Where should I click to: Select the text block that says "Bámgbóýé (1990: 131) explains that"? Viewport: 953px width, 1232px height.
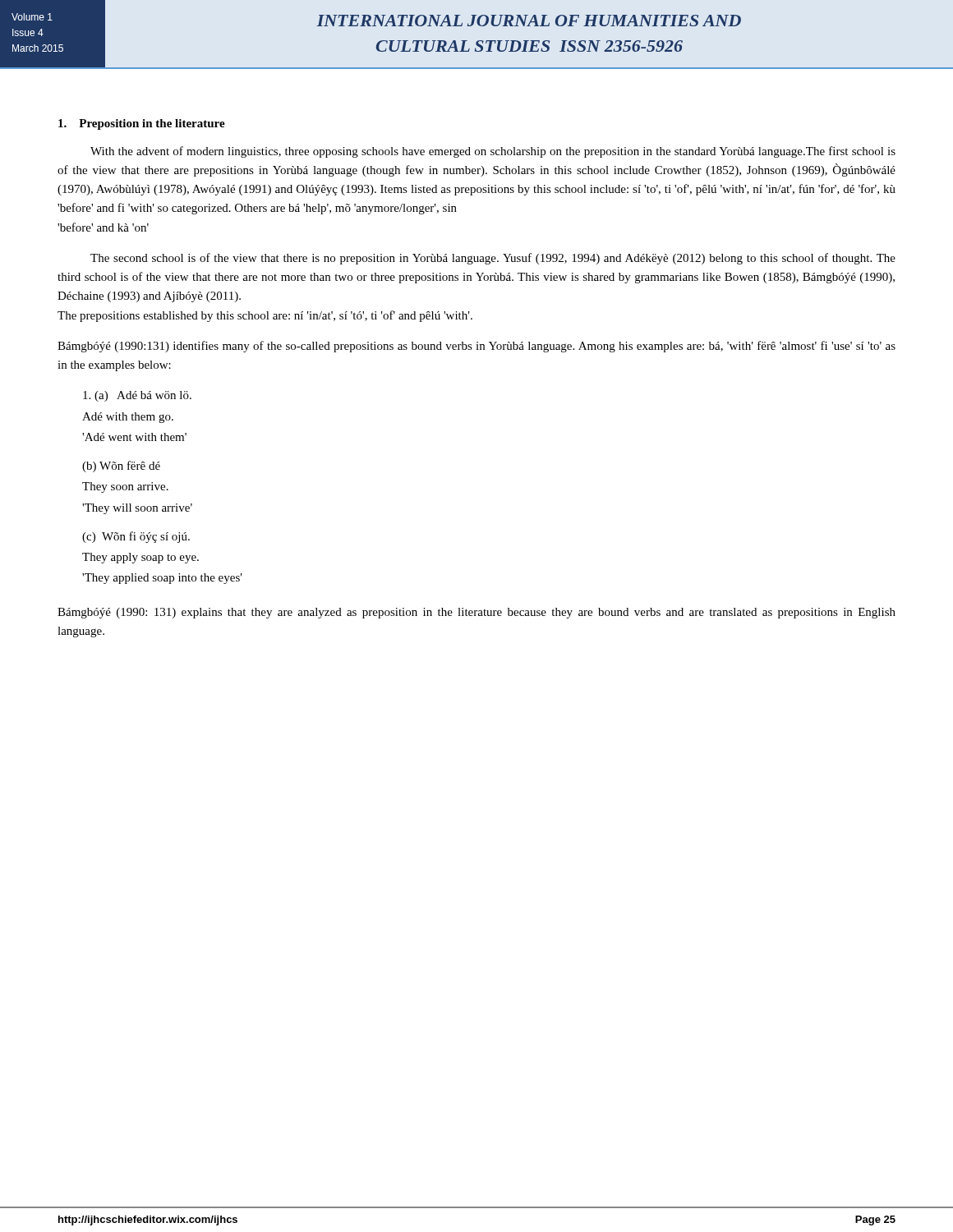476,621
